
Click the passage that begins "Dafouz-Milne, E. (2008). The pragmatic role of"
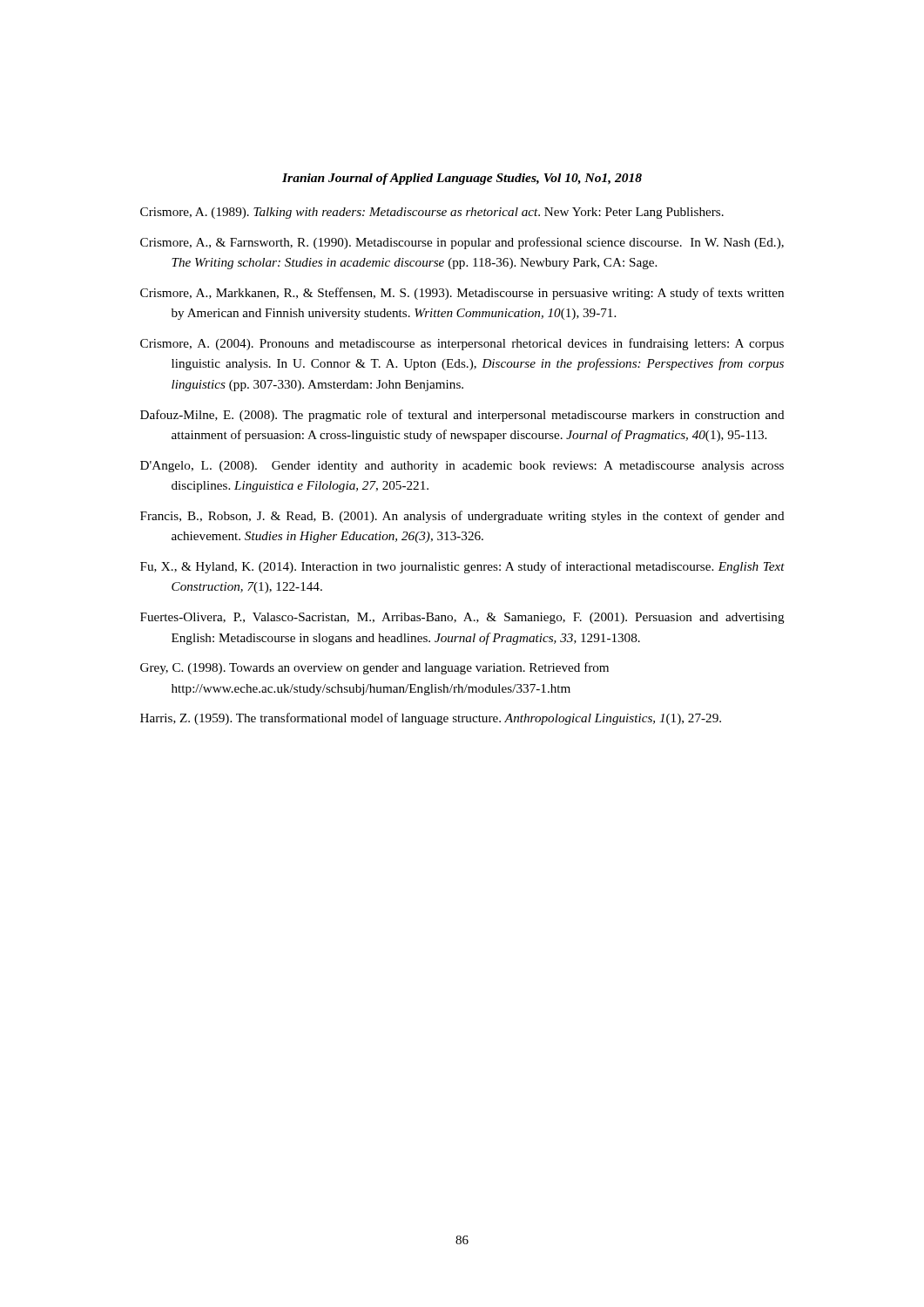462,424
